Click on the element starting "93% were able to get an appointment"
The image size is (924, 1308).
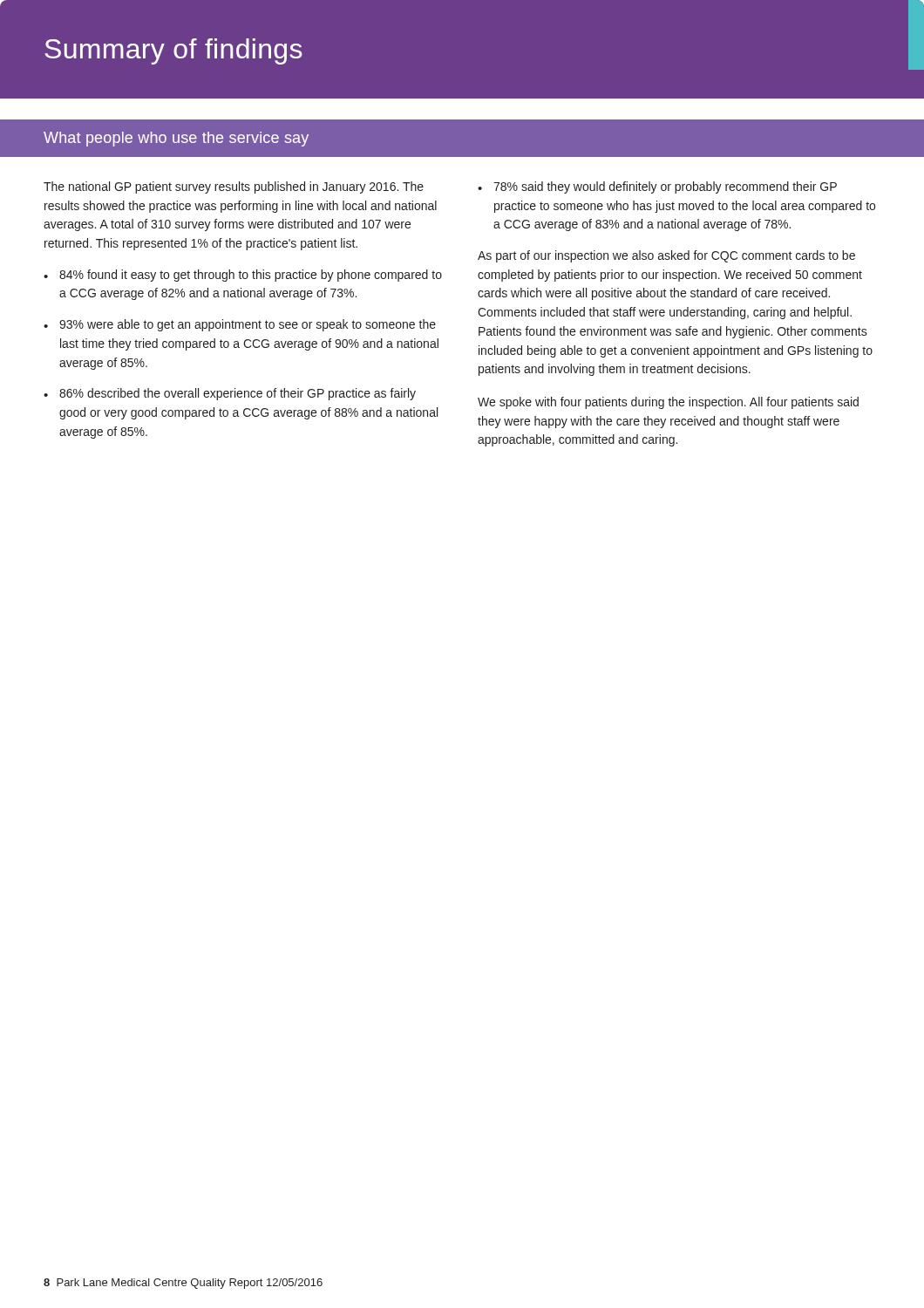[249, 343]
